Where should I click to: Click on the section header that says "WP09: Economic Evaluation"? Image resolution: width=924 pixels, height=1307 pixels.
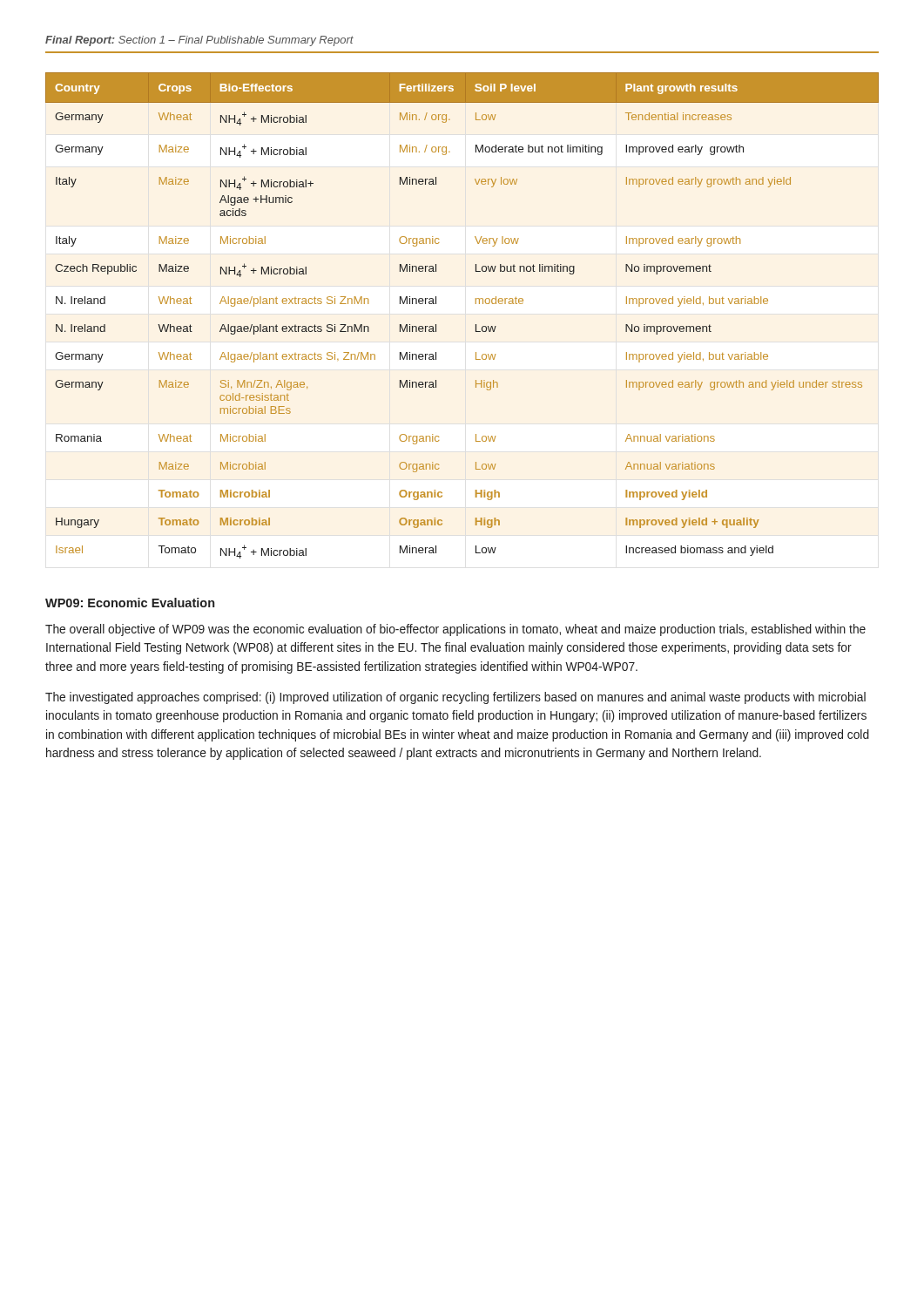tap(130, 603)
